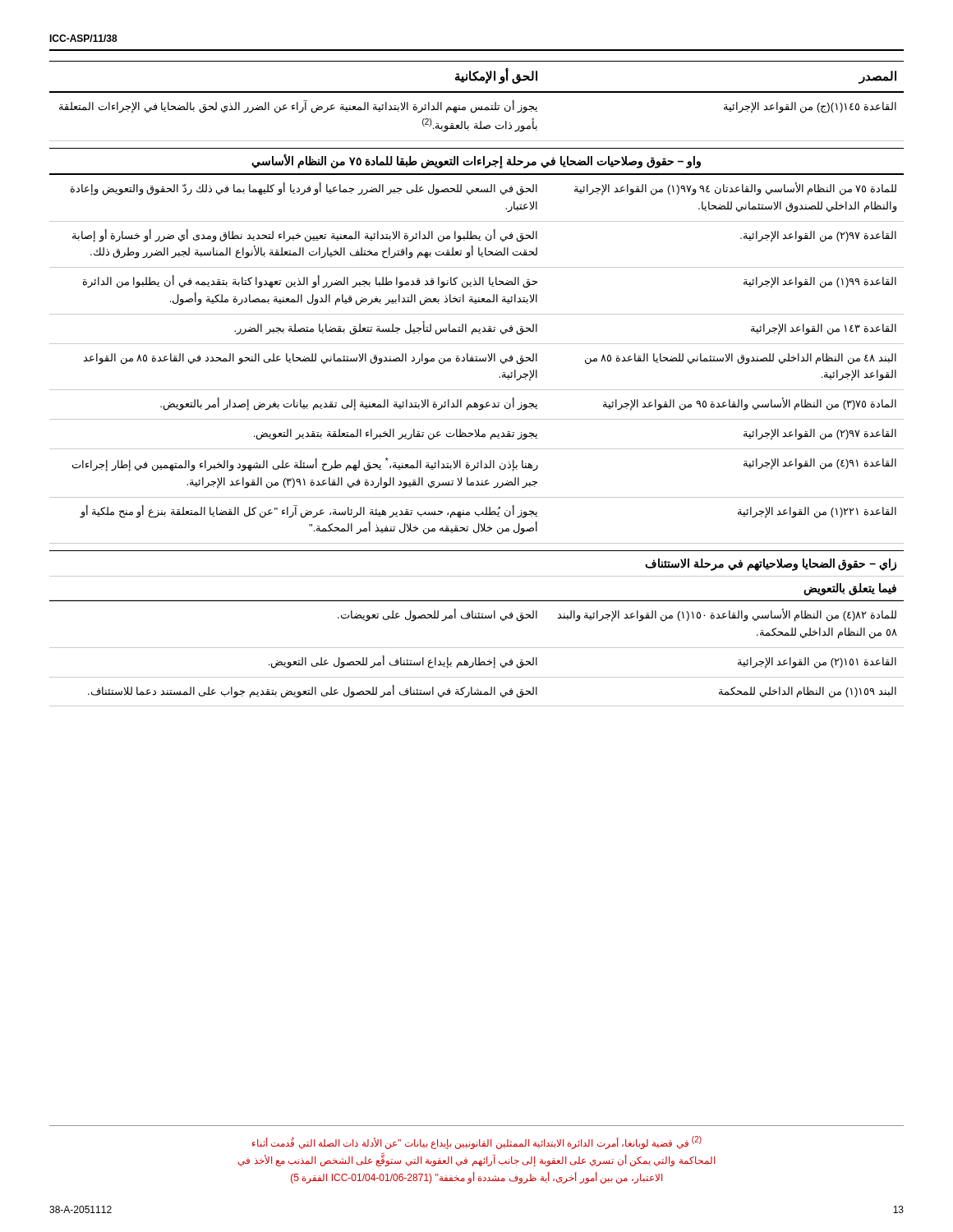Image resolution: width=953 pixels, height=1232 pixels.
Task: Locate the text starting "واو – حقوق وصلاحيات الضحايا في مرحلة"
Action: [476, 161]
